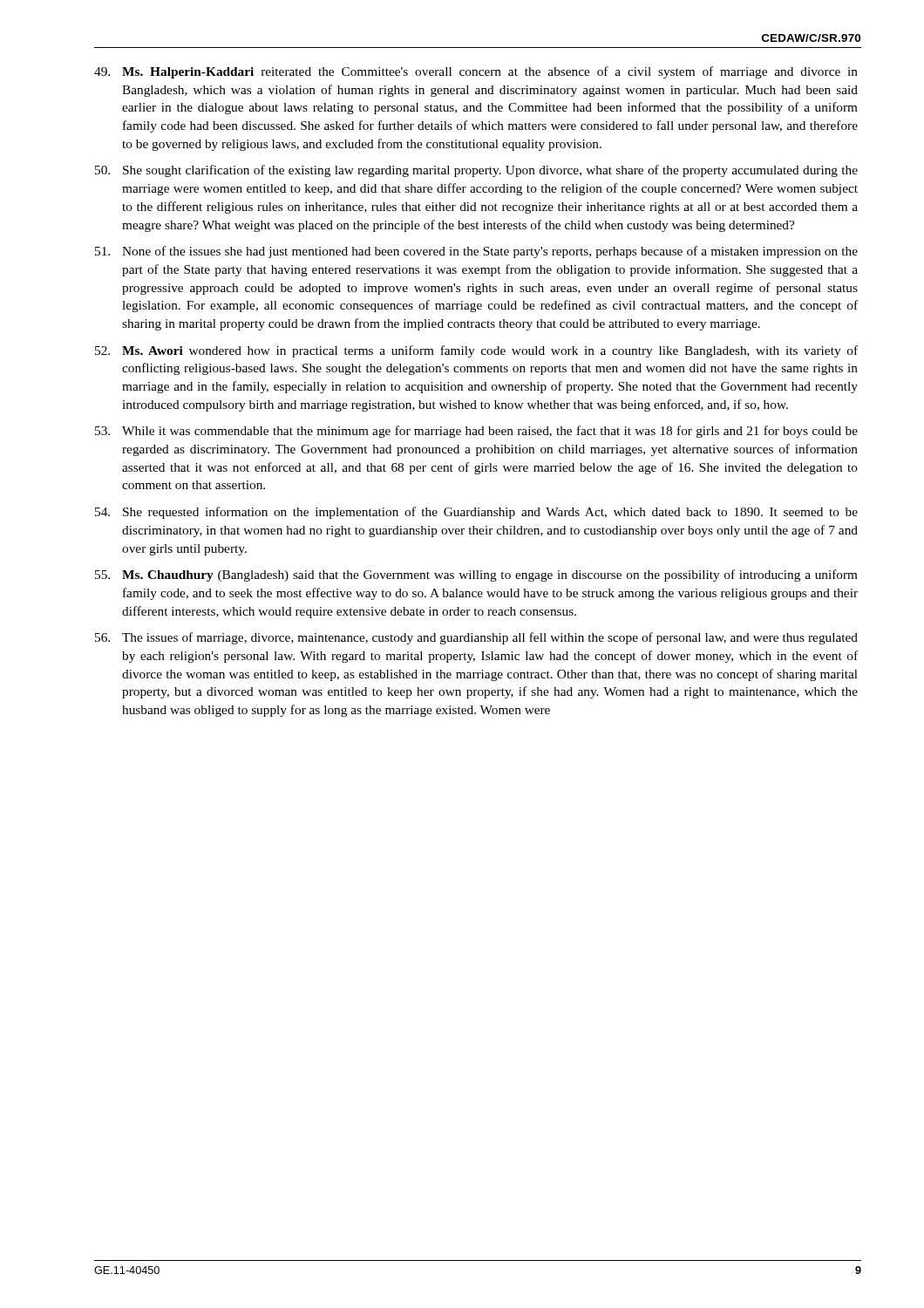
Task: Select the text block that reads "None of the issues she had just"
Action: click(476, 288)
